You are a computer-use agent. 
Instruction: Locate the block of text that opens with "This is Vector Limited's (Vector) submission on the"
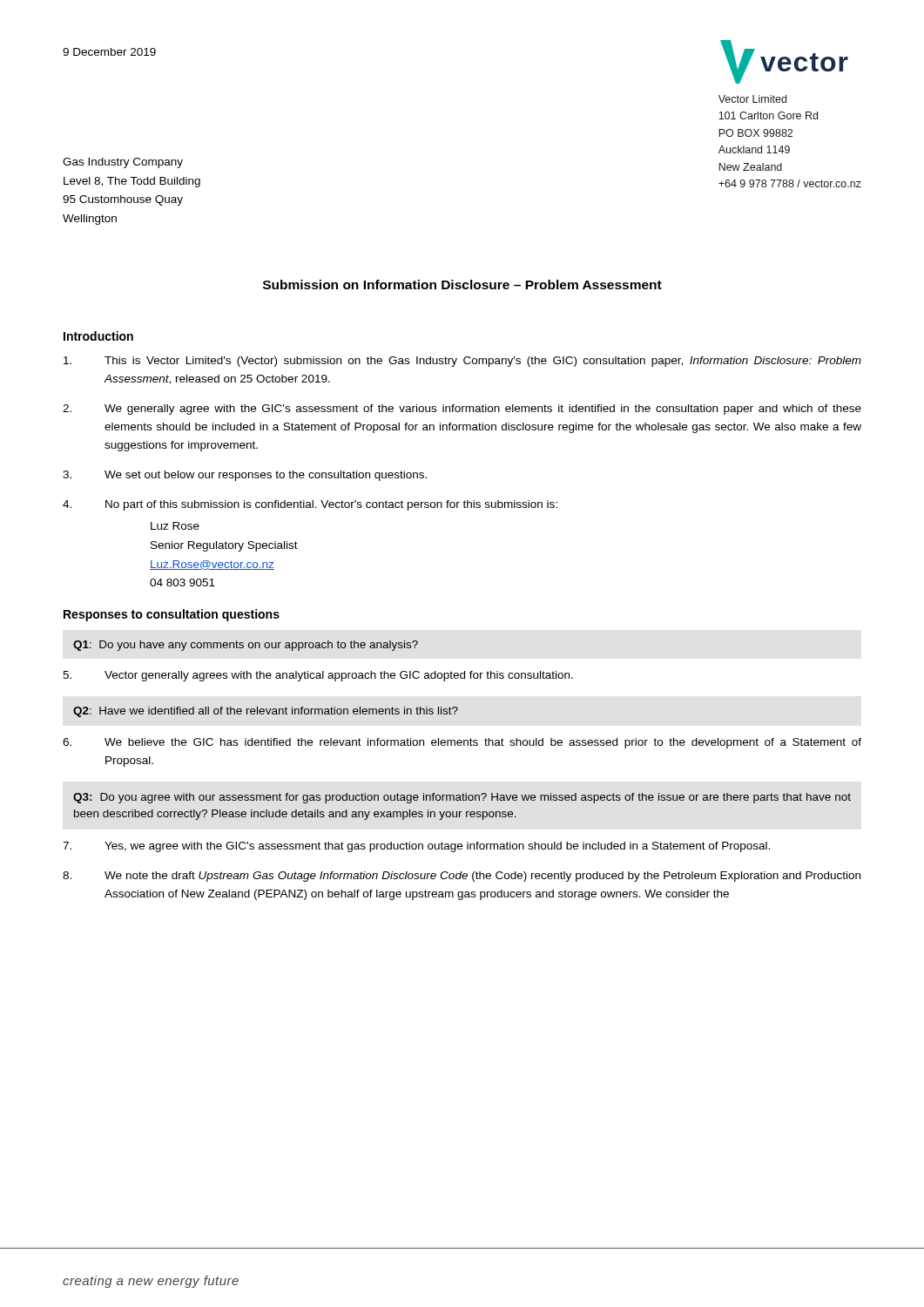[x=462, y=370]
